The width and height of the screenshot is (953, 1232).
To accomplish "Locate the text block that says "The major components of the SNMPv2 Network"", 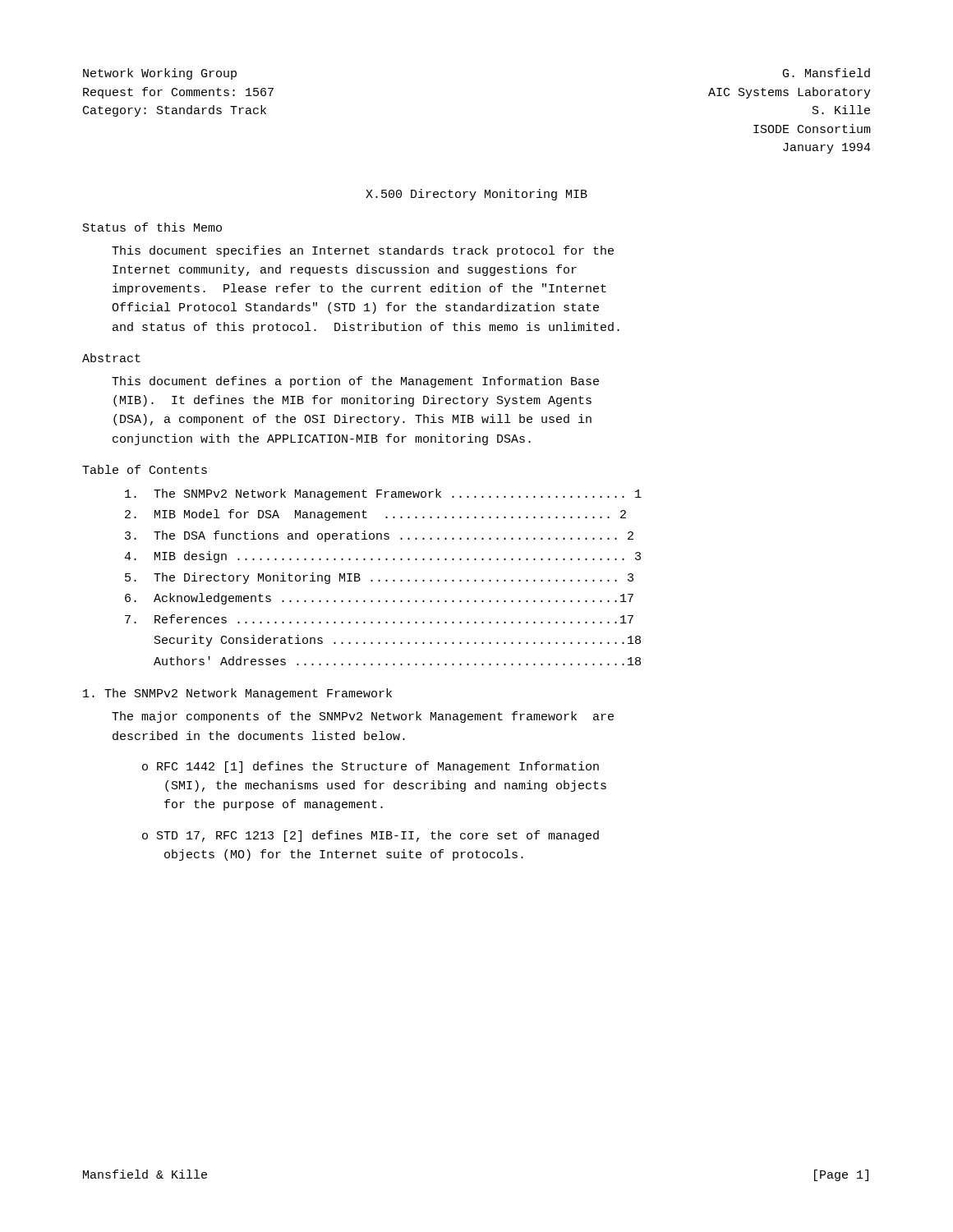I will [x=363, y=727].
